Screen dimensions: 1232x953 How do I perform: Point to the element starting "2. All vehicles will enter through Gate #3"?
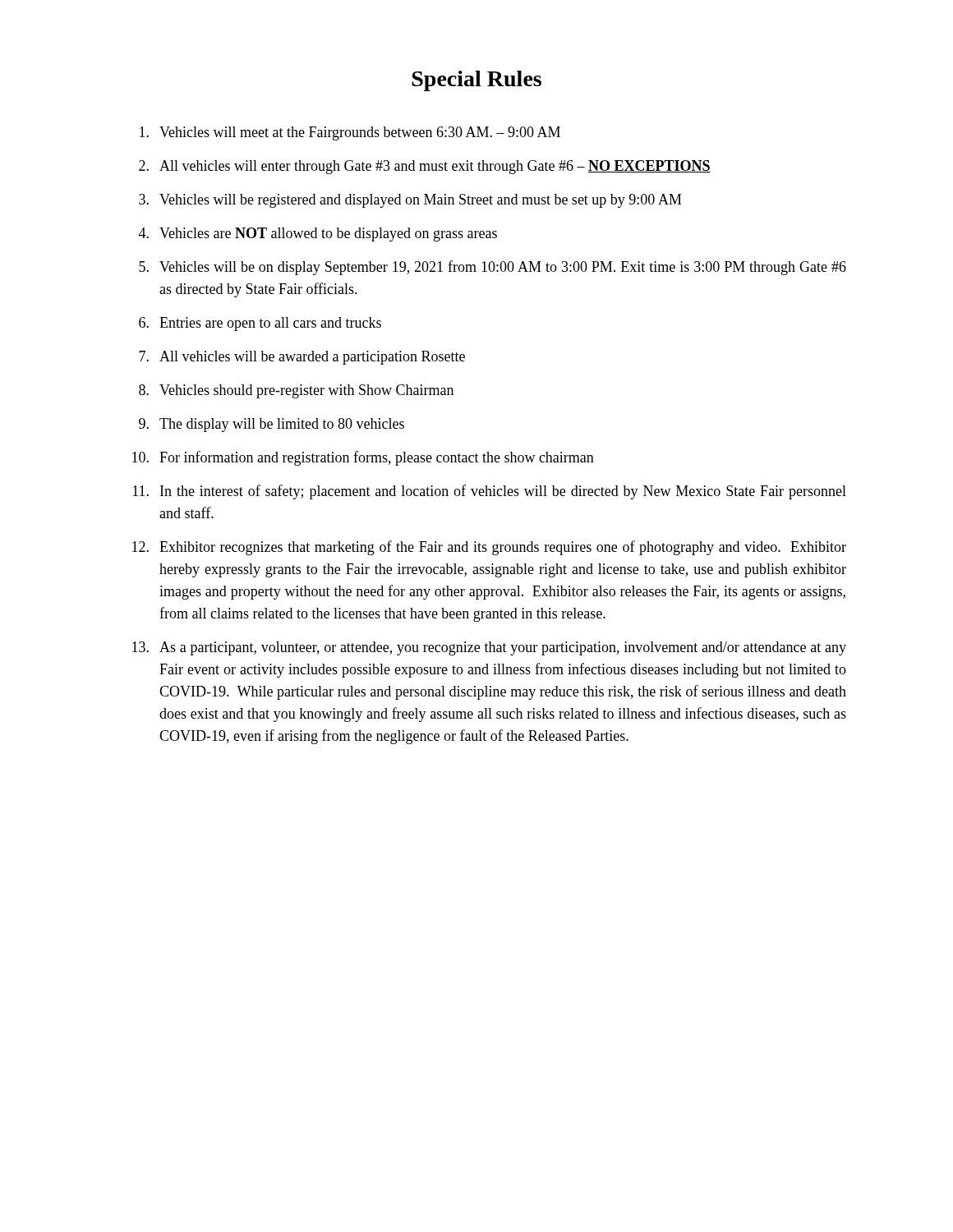click(x=476, y=166)
